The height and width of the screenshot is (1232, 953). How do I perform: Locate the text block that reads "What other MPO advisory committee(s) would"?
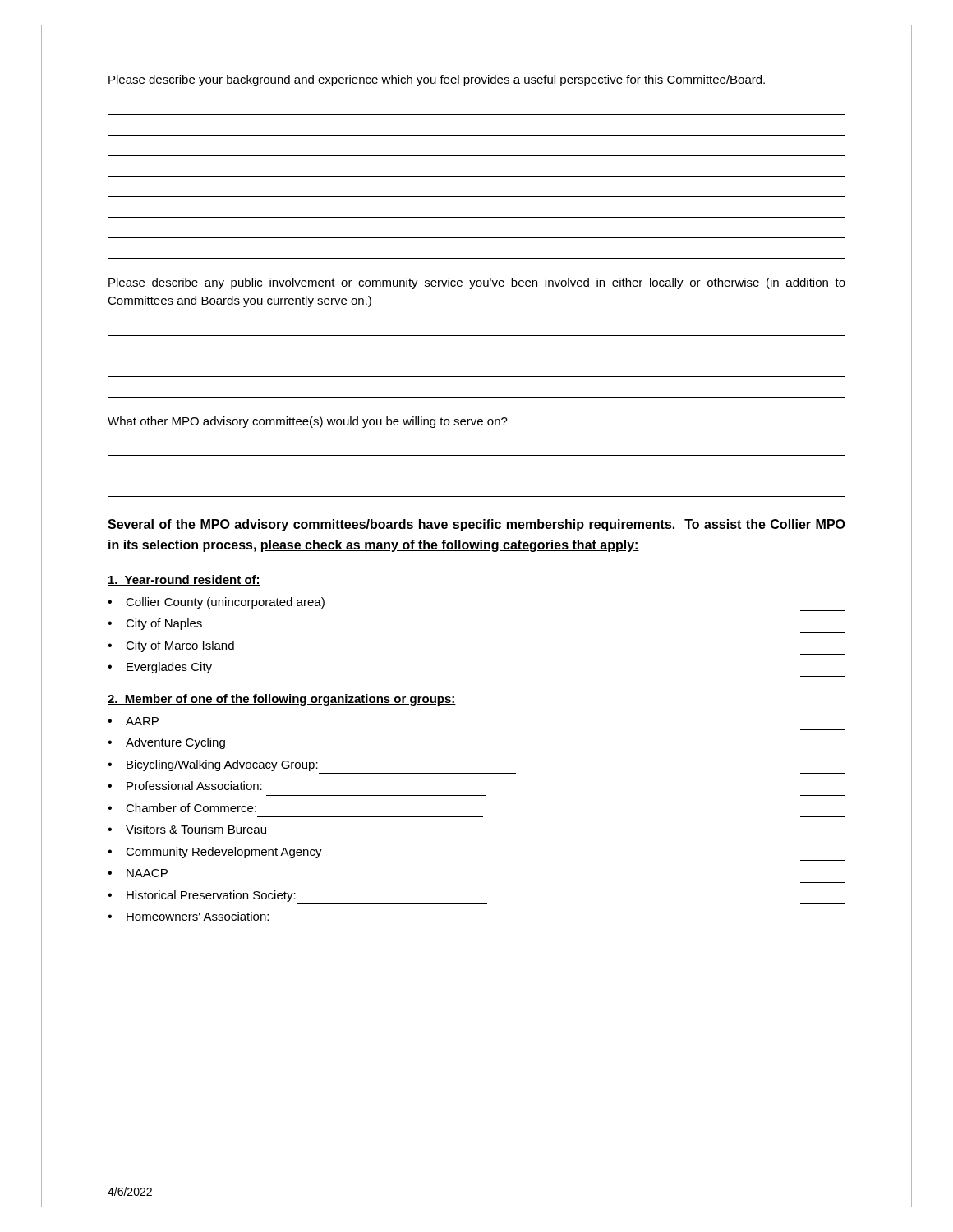click(x=308, y=421)
